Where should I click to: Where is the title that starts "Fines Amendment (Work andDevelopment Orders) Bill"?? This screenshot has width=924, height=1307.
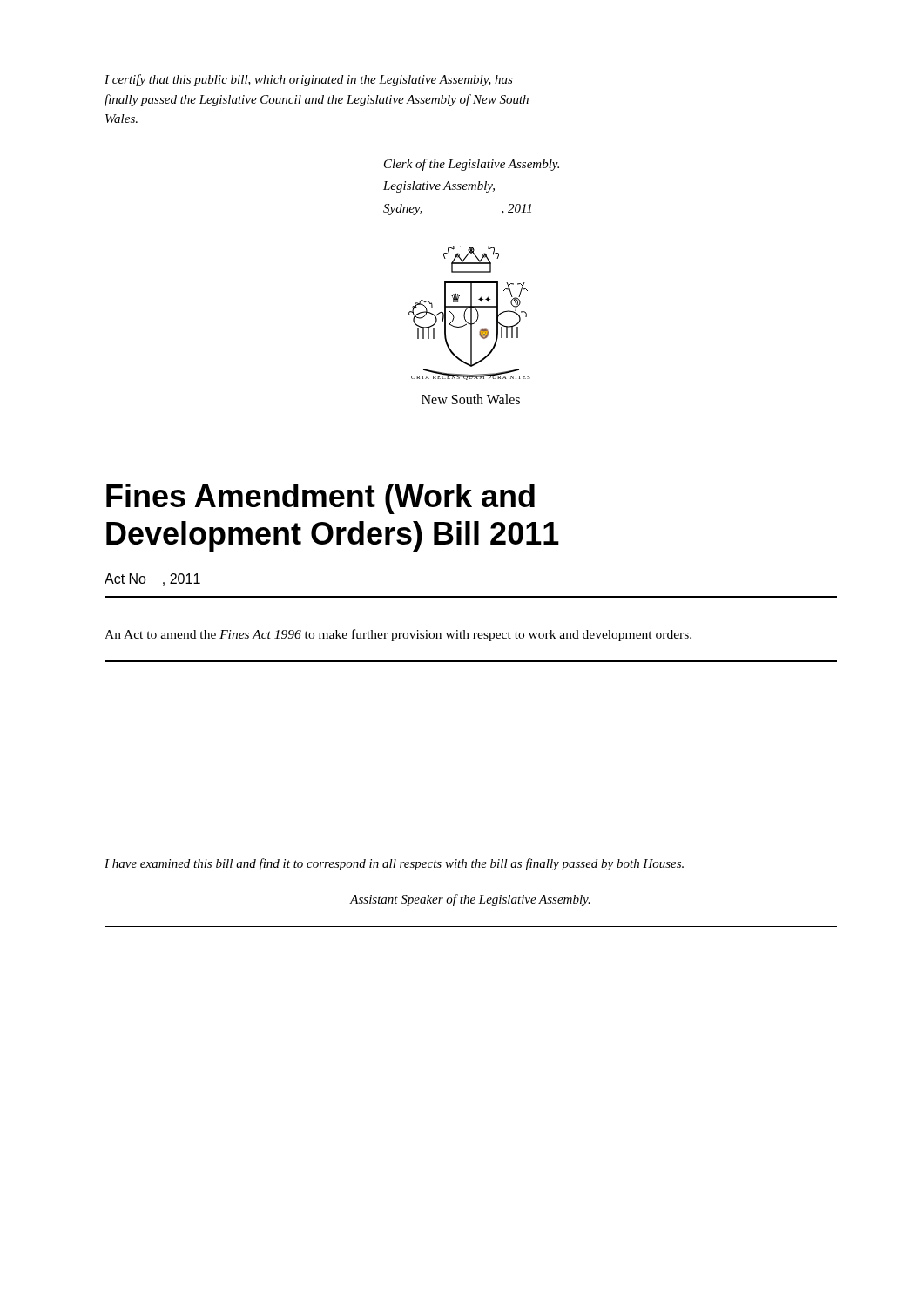coord(332,515)
